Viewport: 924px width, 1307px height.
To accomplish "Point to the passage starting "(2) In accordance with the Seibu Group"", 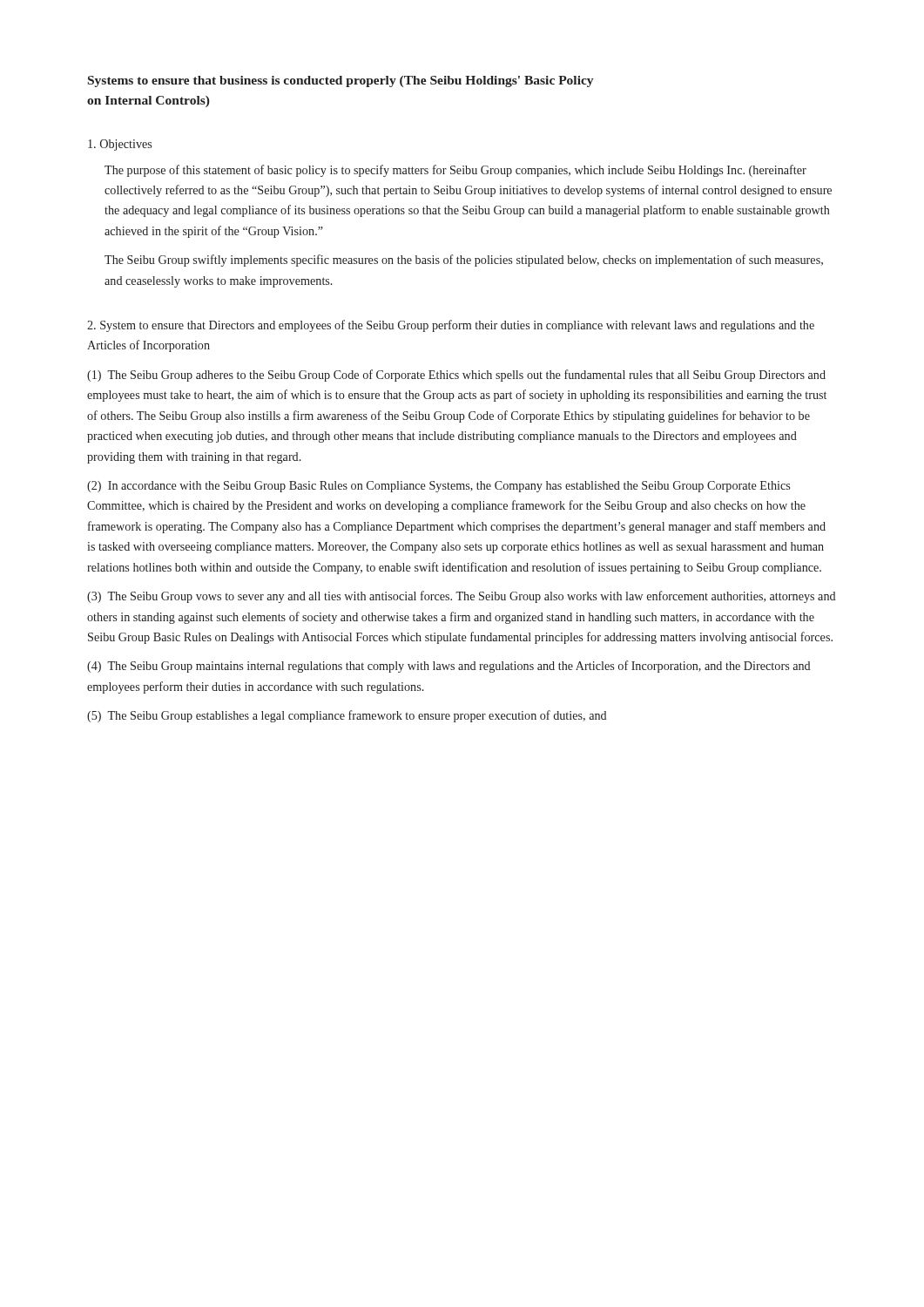I will pos(456,526).
